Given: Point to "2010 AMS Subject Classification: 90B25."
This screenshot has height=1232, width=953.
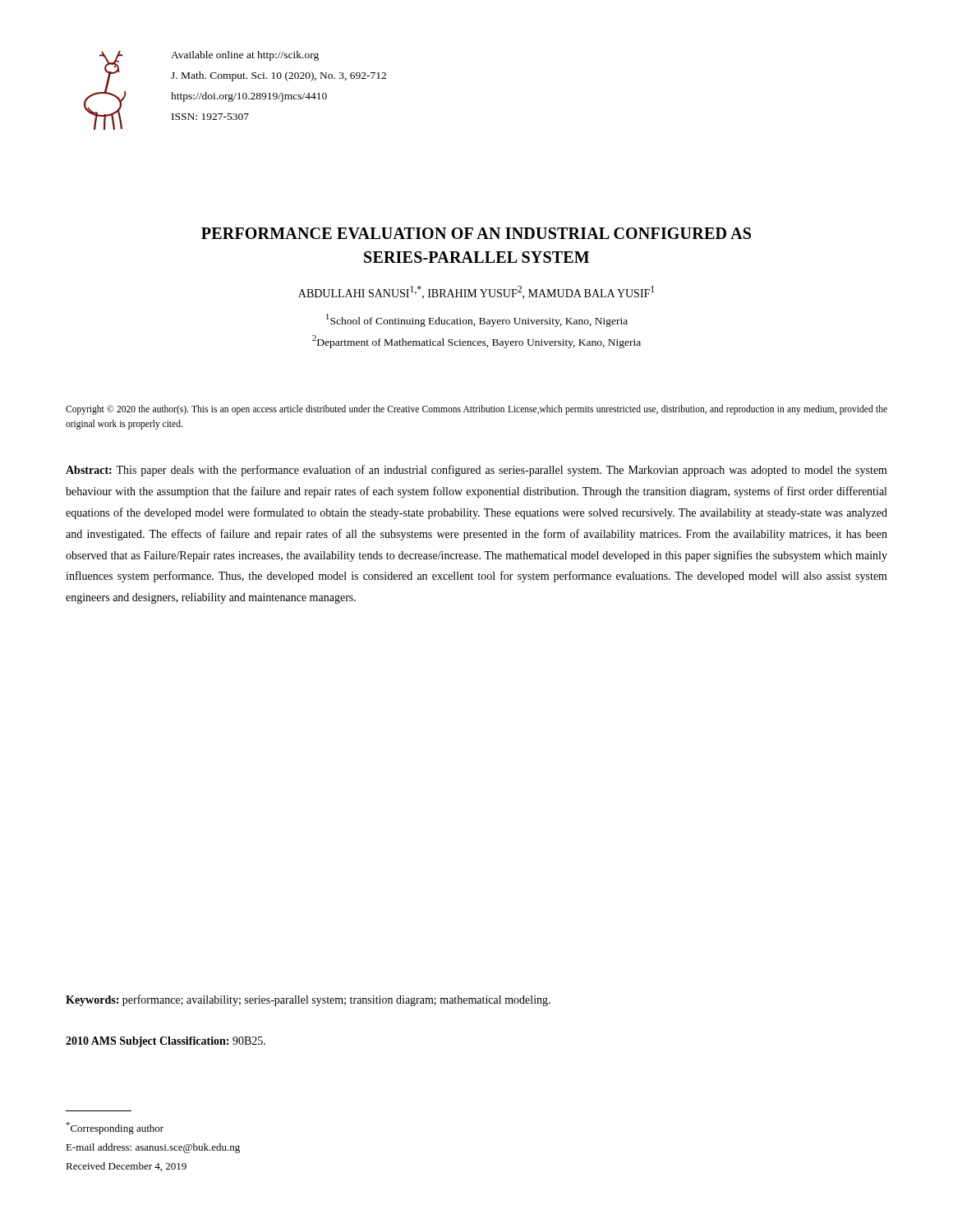Looking at the screenshot, I should tap(166, 1041).
